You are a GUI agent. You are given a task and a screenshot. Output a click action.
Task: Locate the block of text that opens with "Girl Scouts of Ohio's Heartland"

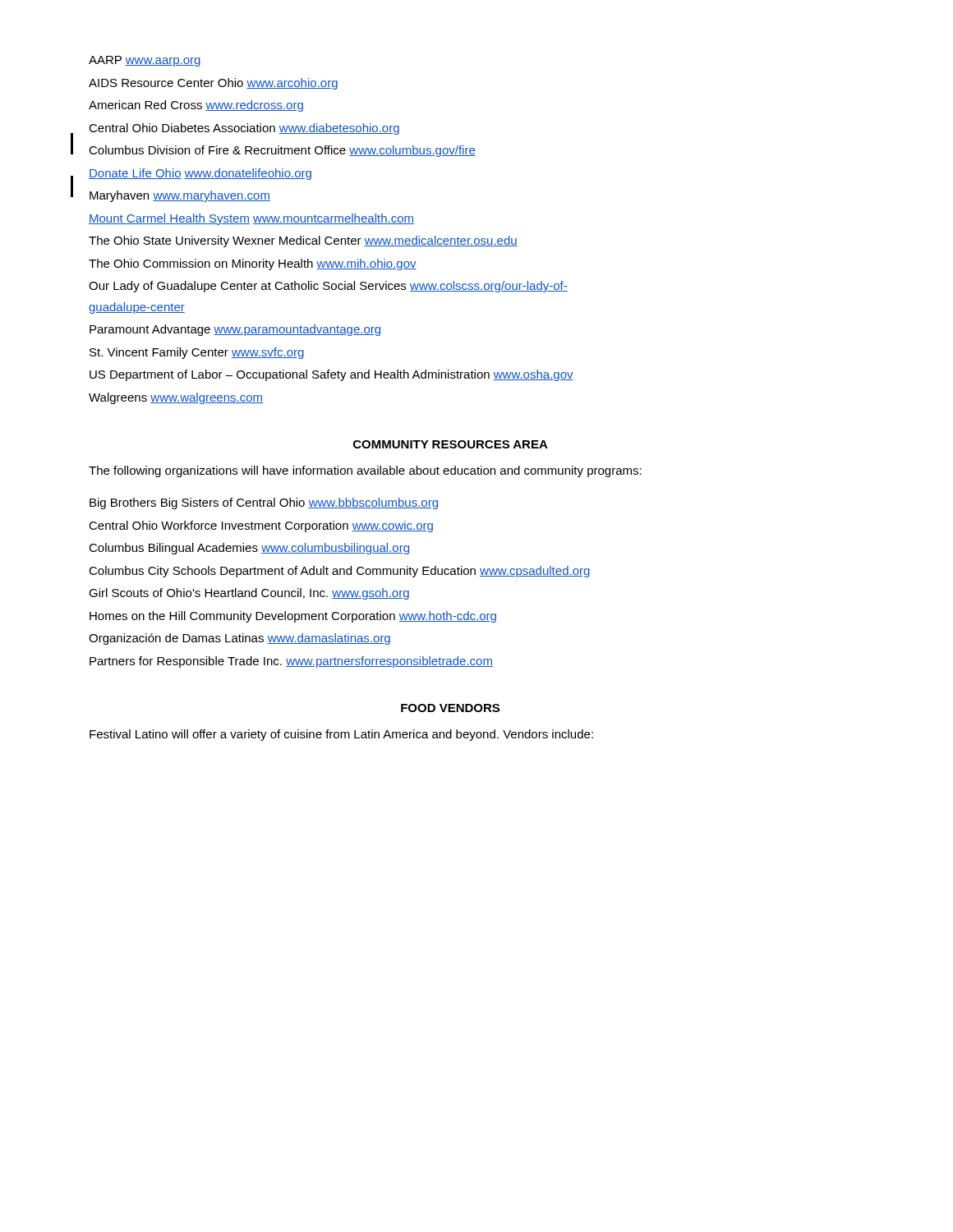pyautogui.click(x=249, y=593)
